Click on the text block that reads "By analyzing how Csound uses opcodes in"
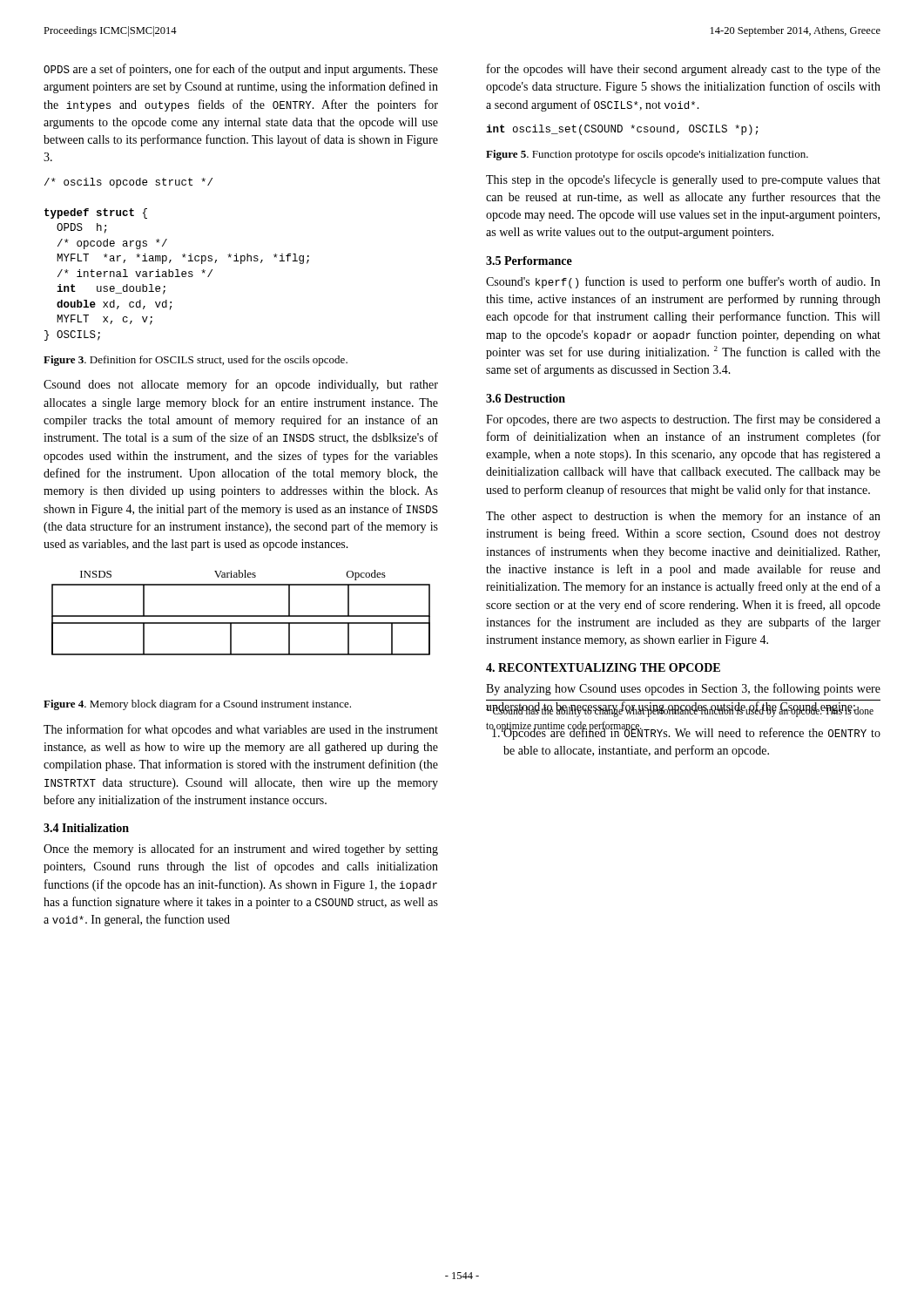 683,699
